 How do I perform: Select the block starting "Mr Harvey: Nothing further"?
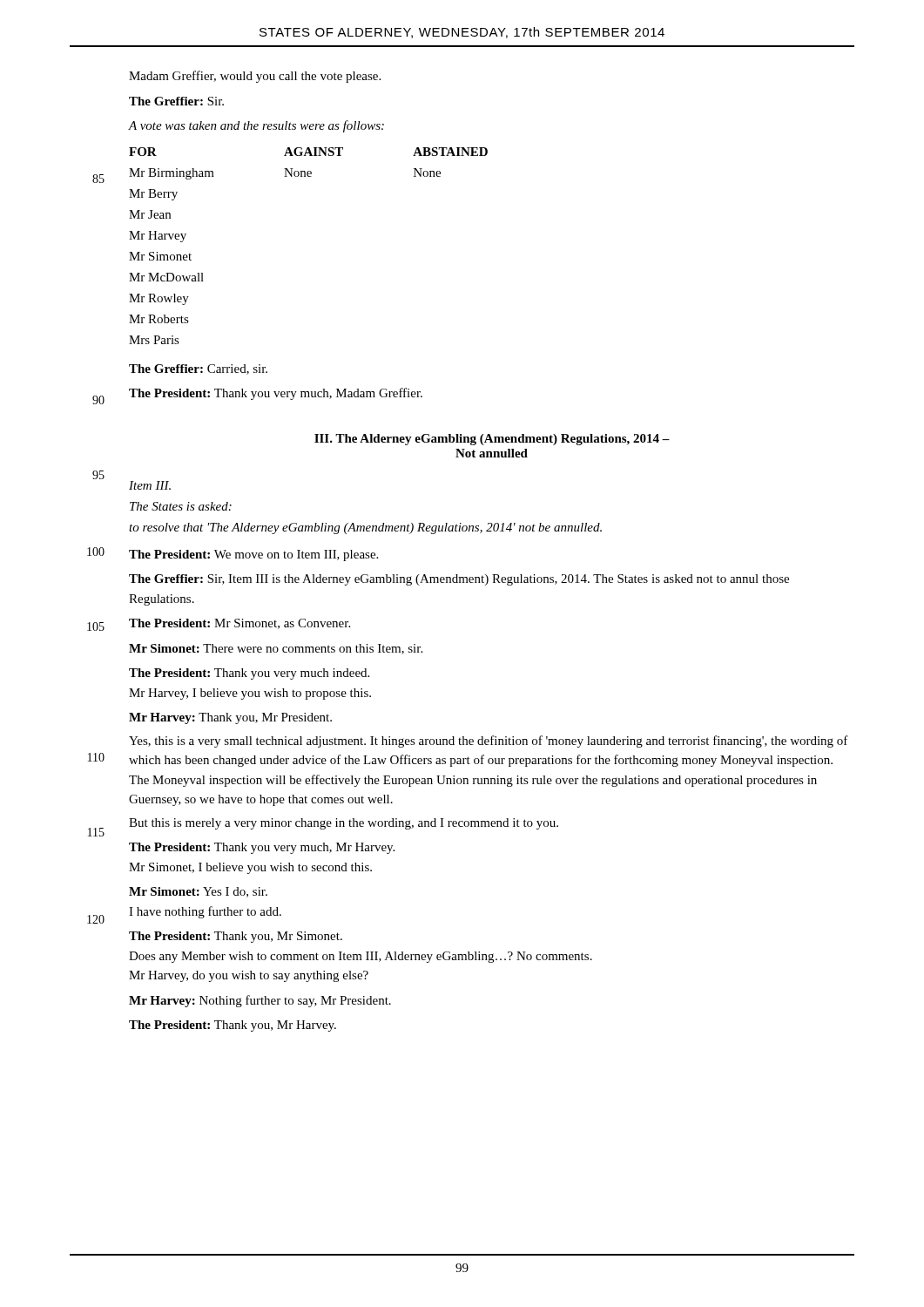click(x=260, y=1001)
